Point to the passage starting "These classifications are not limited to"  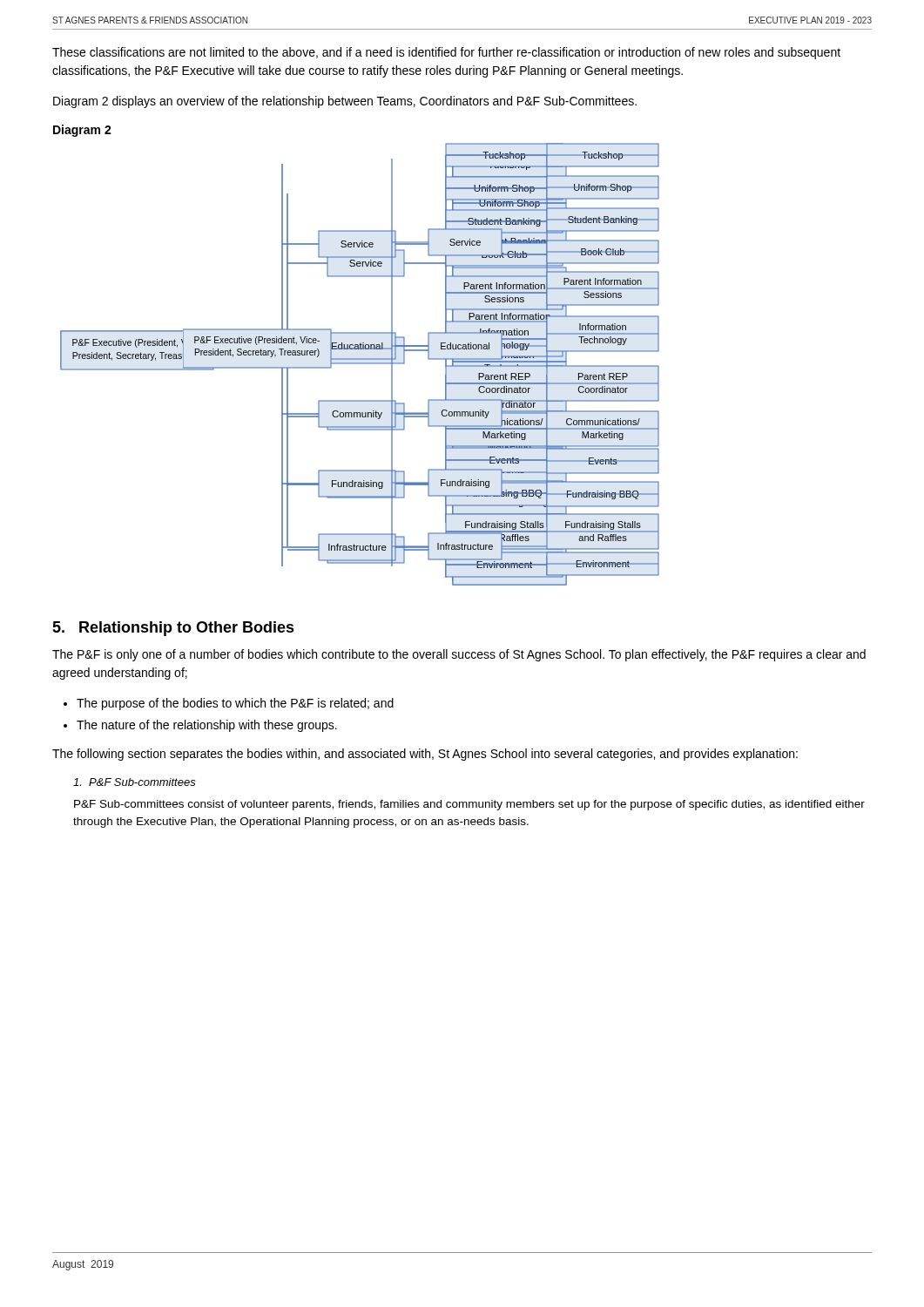click(446, 61)
